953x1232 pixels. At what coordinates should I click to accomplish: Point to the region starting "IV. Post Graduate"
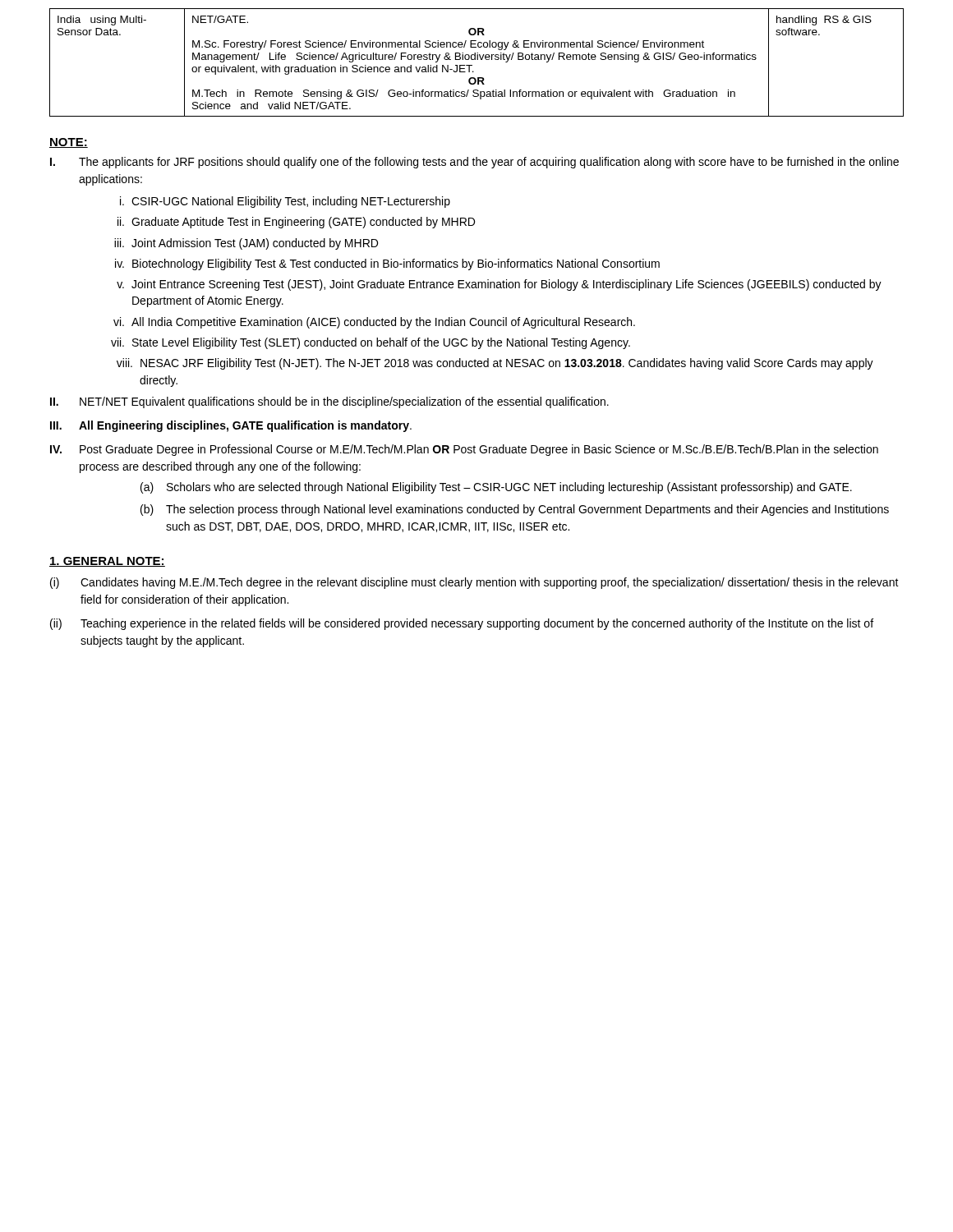pos(476,458)
